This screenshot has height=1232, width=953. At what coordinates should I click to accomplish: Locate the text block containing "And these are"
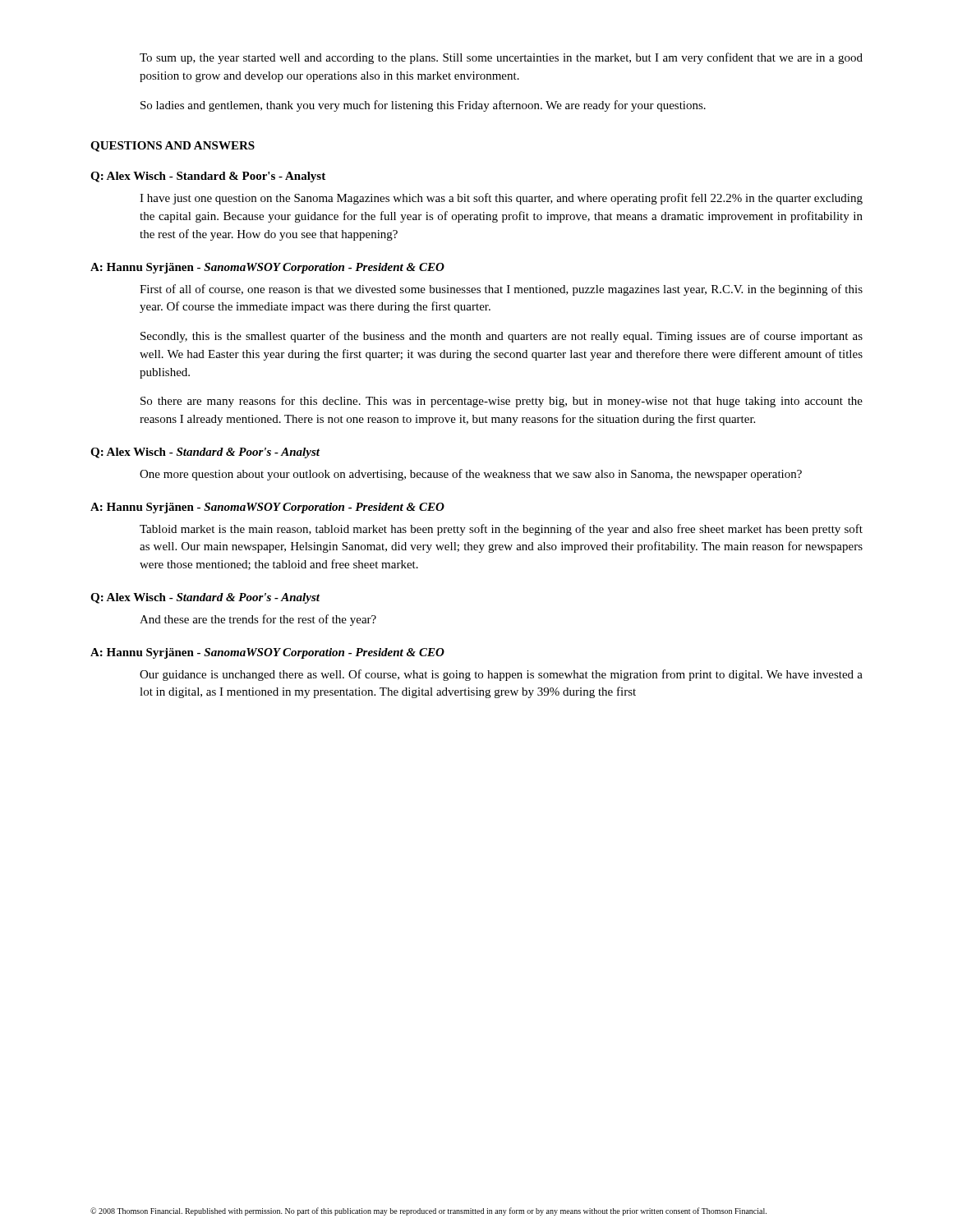point(258,619)
